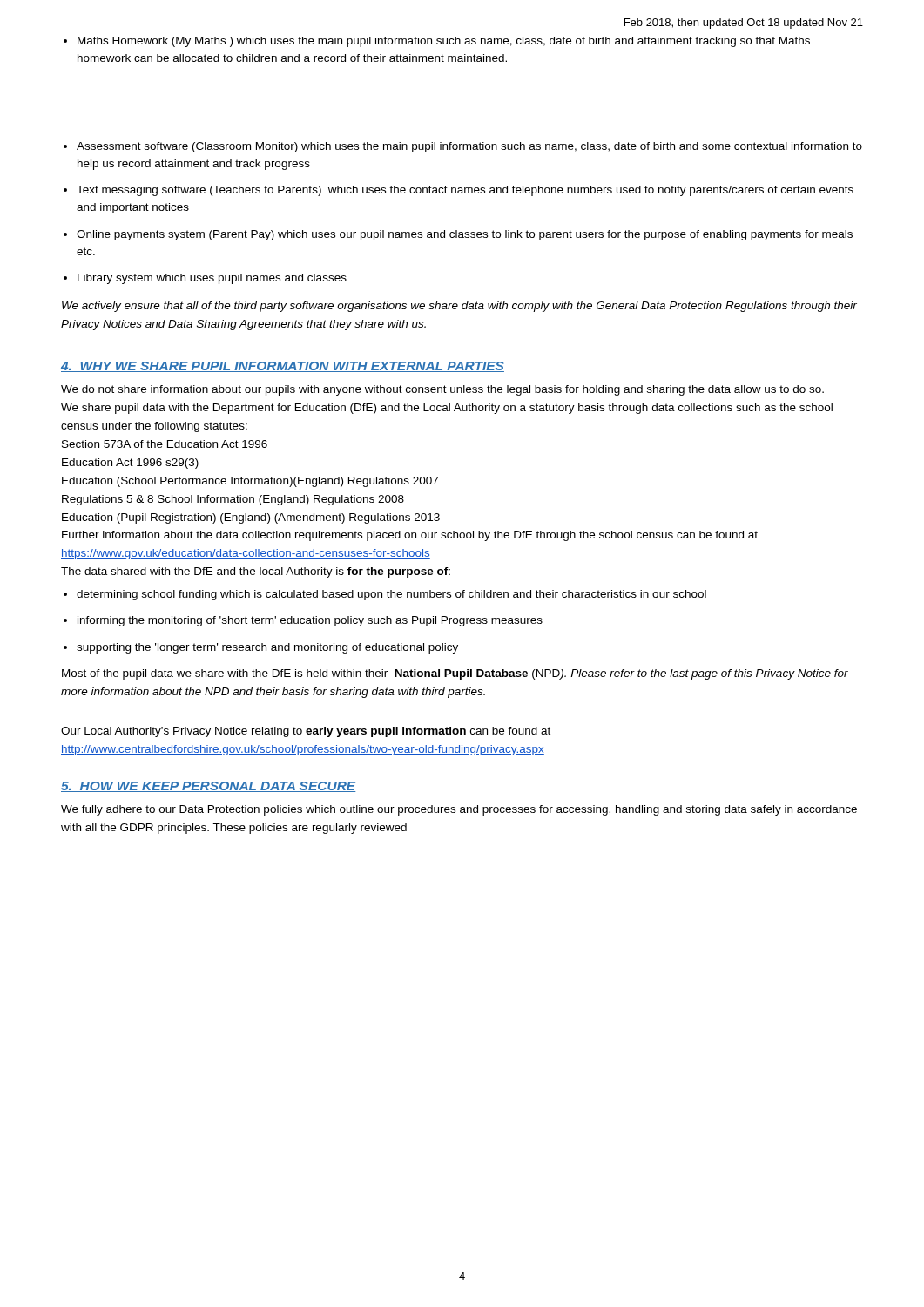Navigate to the passage starting "informing the monitoring"
This screenshot has height=1307, width=924.
pyautogui.click(x=310, y=620)
